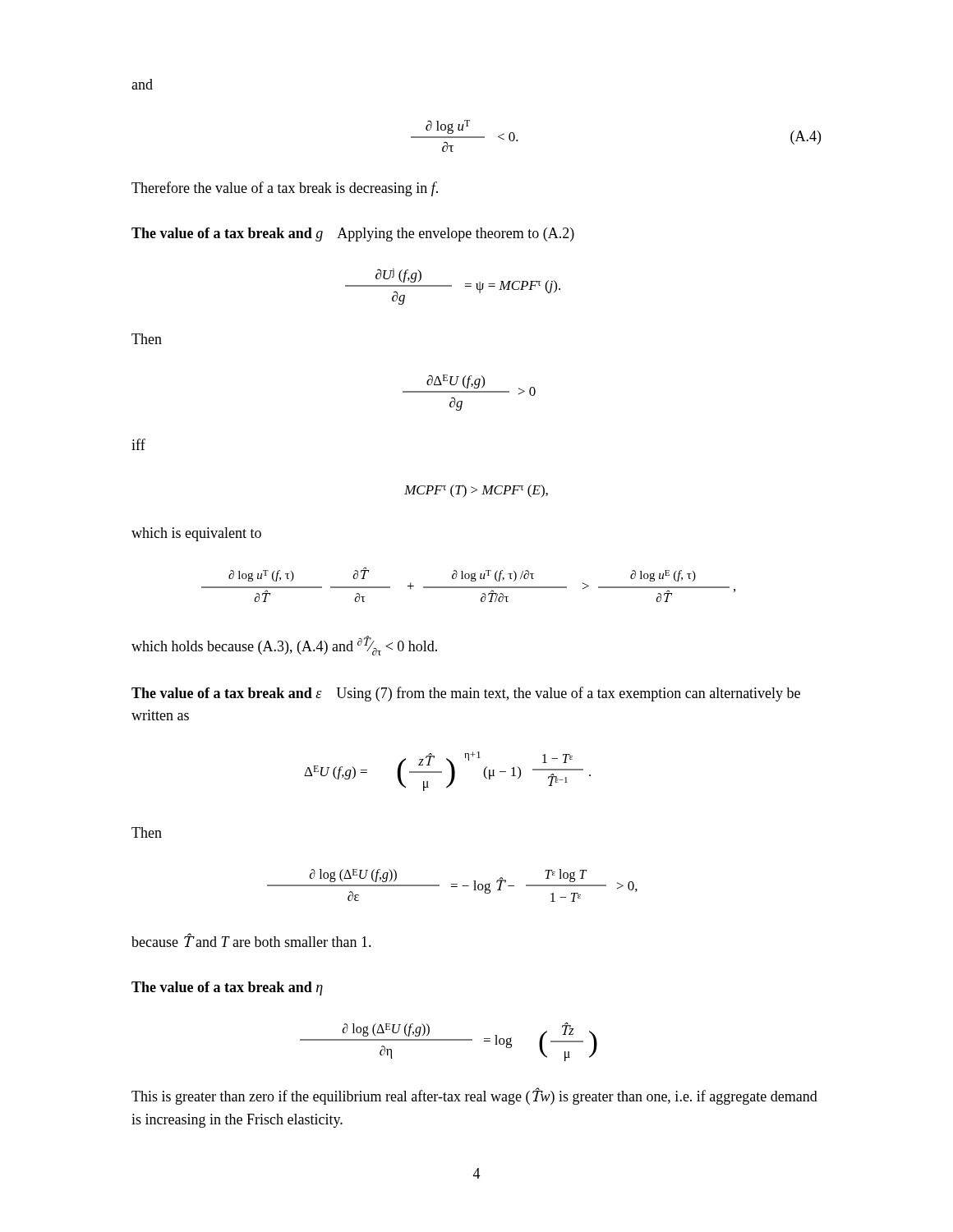
Task: Locate the text block that reads "This is greater"
Action: coord(474,1108)
